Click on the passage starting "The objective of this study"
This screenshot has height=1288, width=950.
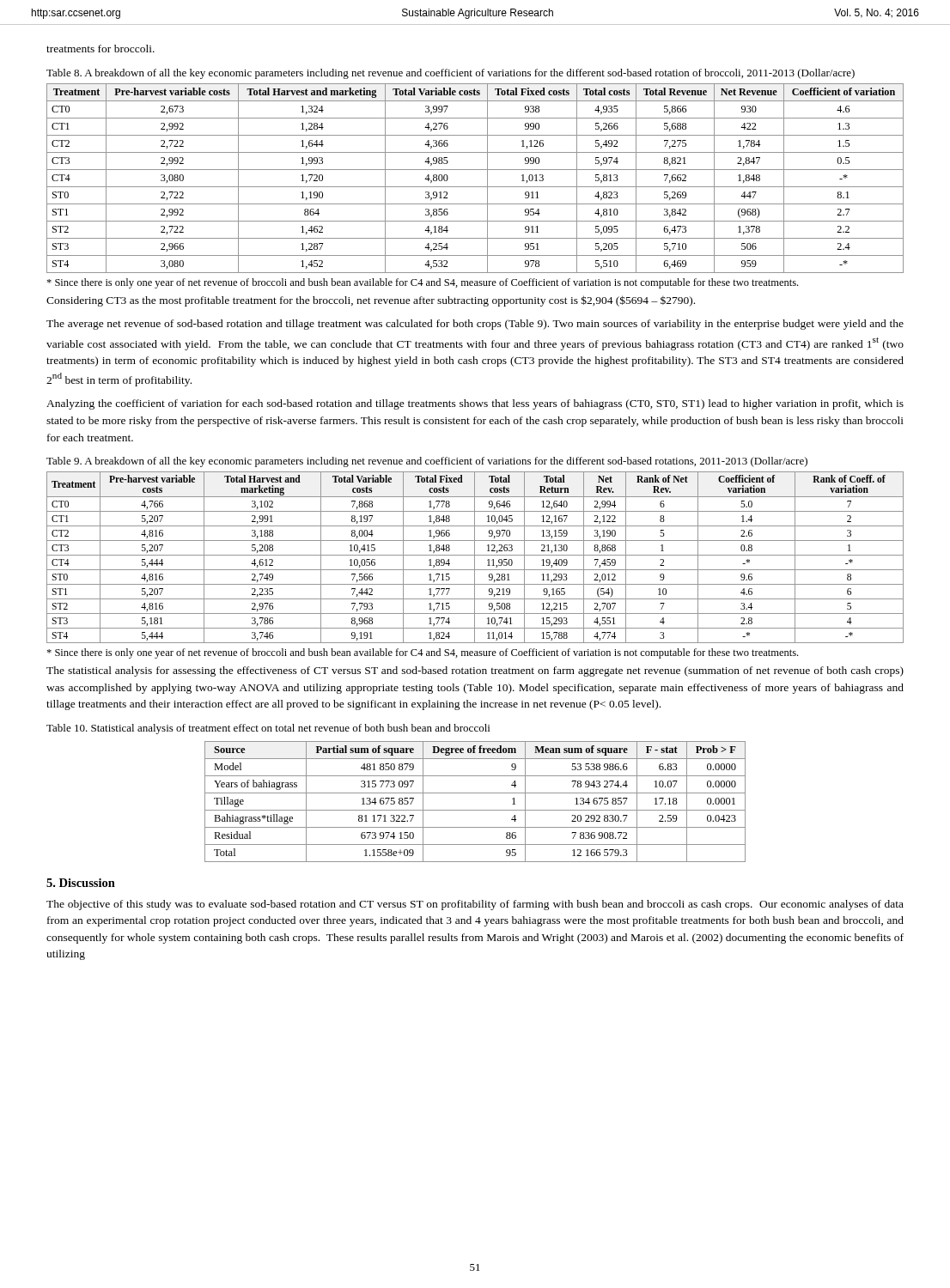tap(475, 929)
